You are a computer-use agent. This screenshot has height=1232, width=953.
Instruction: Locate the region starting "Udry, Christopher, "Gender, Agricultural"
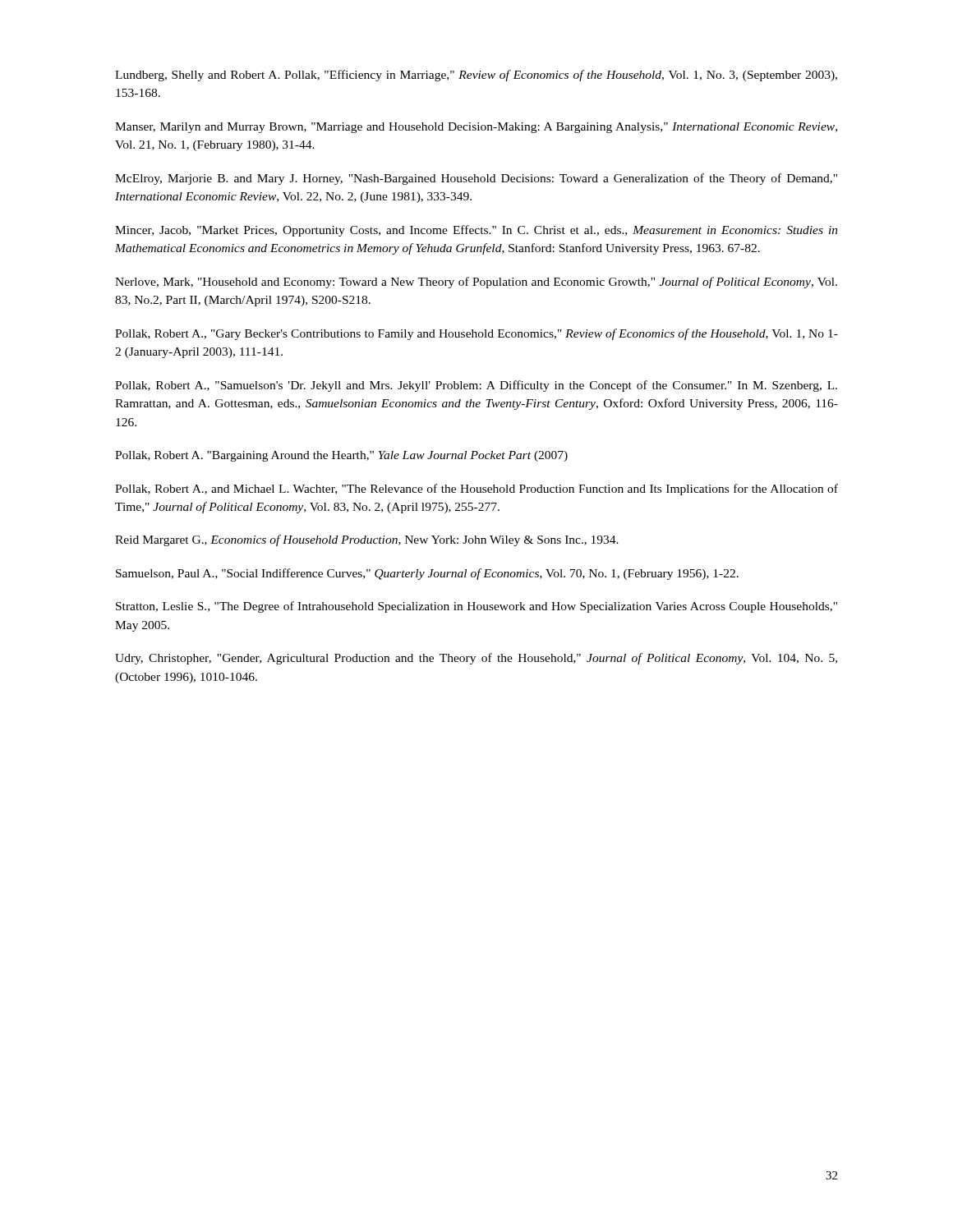click(x=476, y=667)
